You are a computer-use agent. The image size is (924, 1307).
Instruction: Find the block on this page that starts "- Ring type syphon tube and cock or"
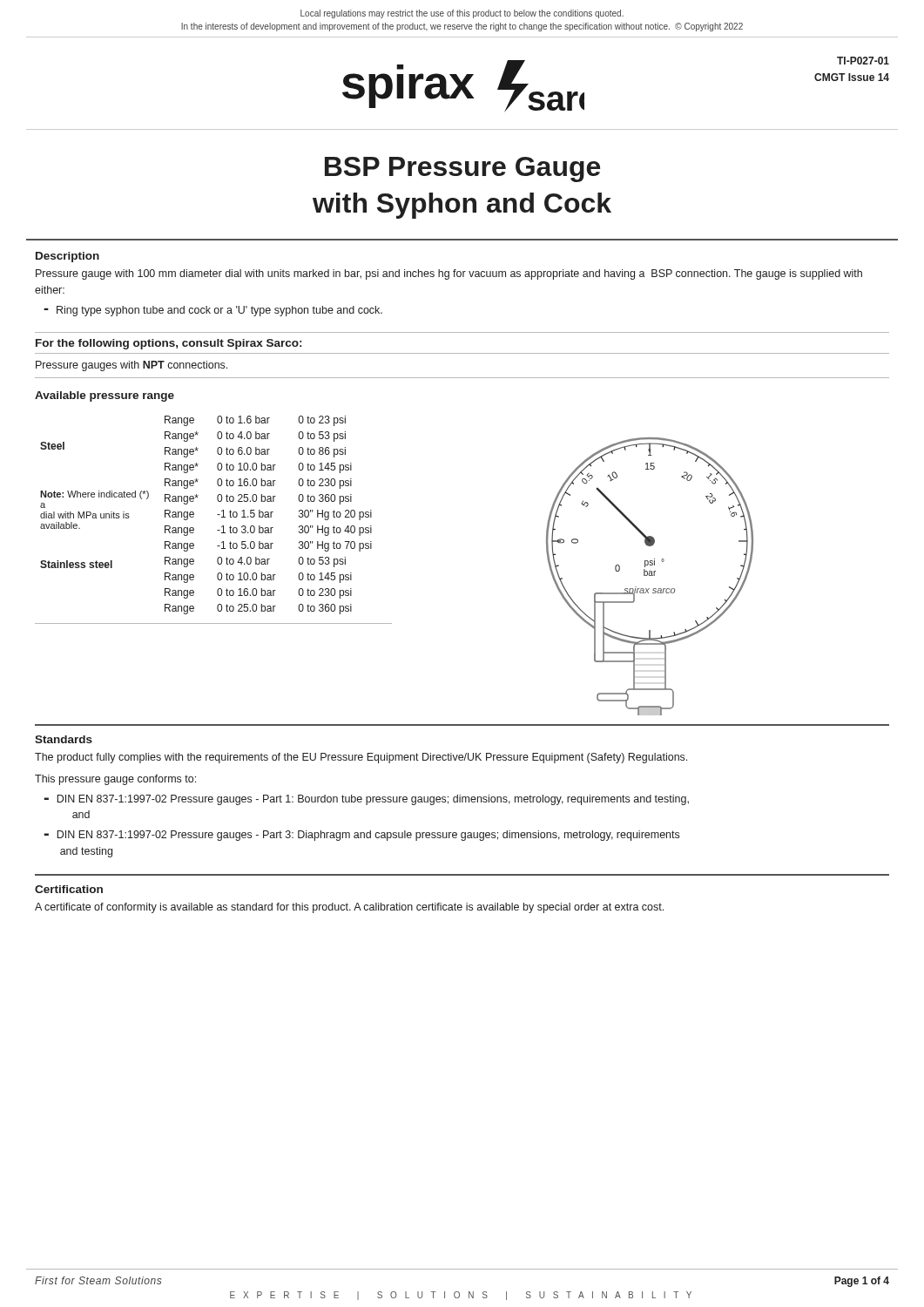pos(213,310)
